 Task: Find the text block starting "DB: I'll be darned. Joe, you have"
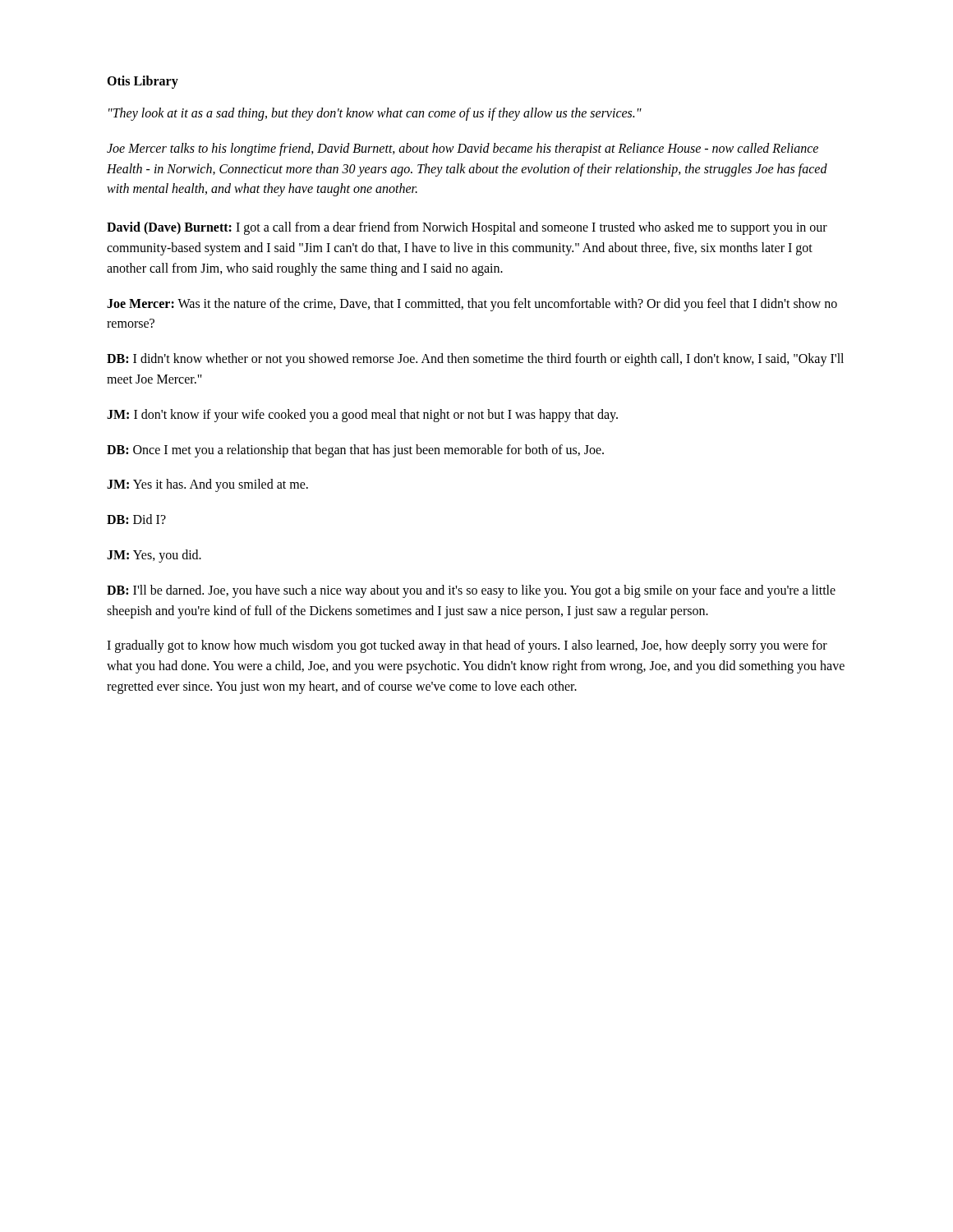pyautogui.click(x=471, y=600)
